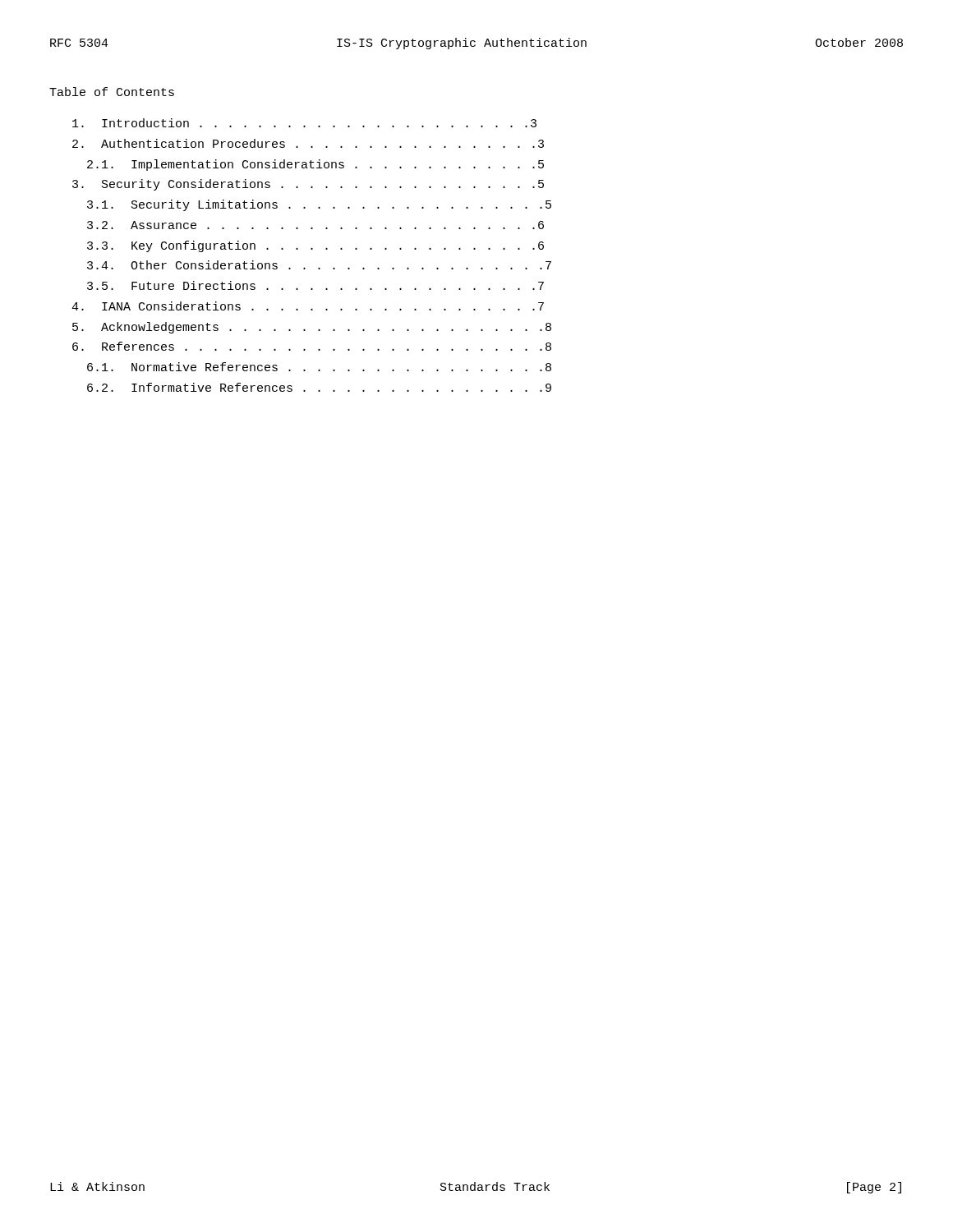Select the element starting "4. IANA Considerations"

[297, 307]
